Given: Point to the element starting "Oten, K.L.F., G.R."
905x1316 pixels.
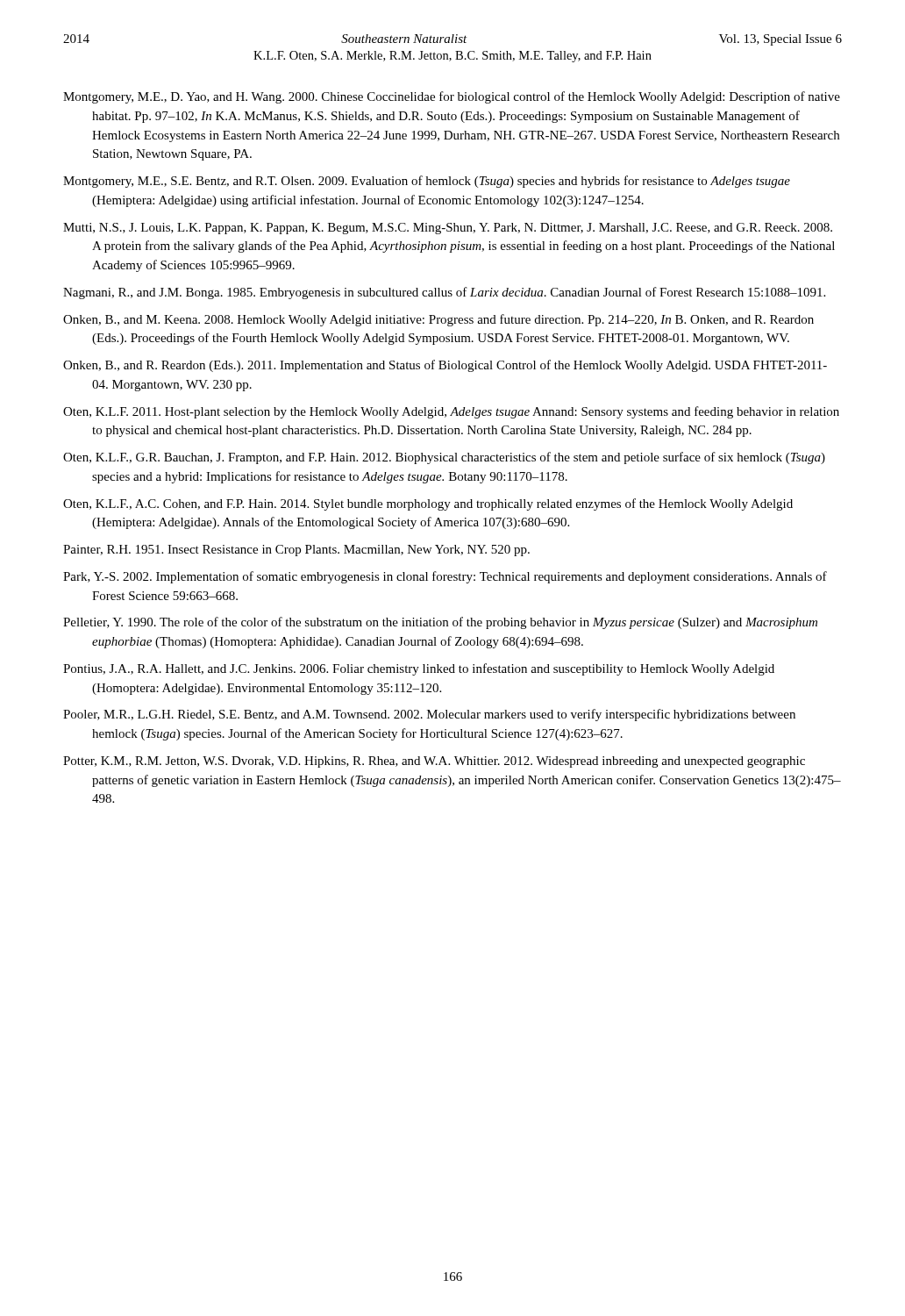Looking at the screenshot, I should pos(444,467).
